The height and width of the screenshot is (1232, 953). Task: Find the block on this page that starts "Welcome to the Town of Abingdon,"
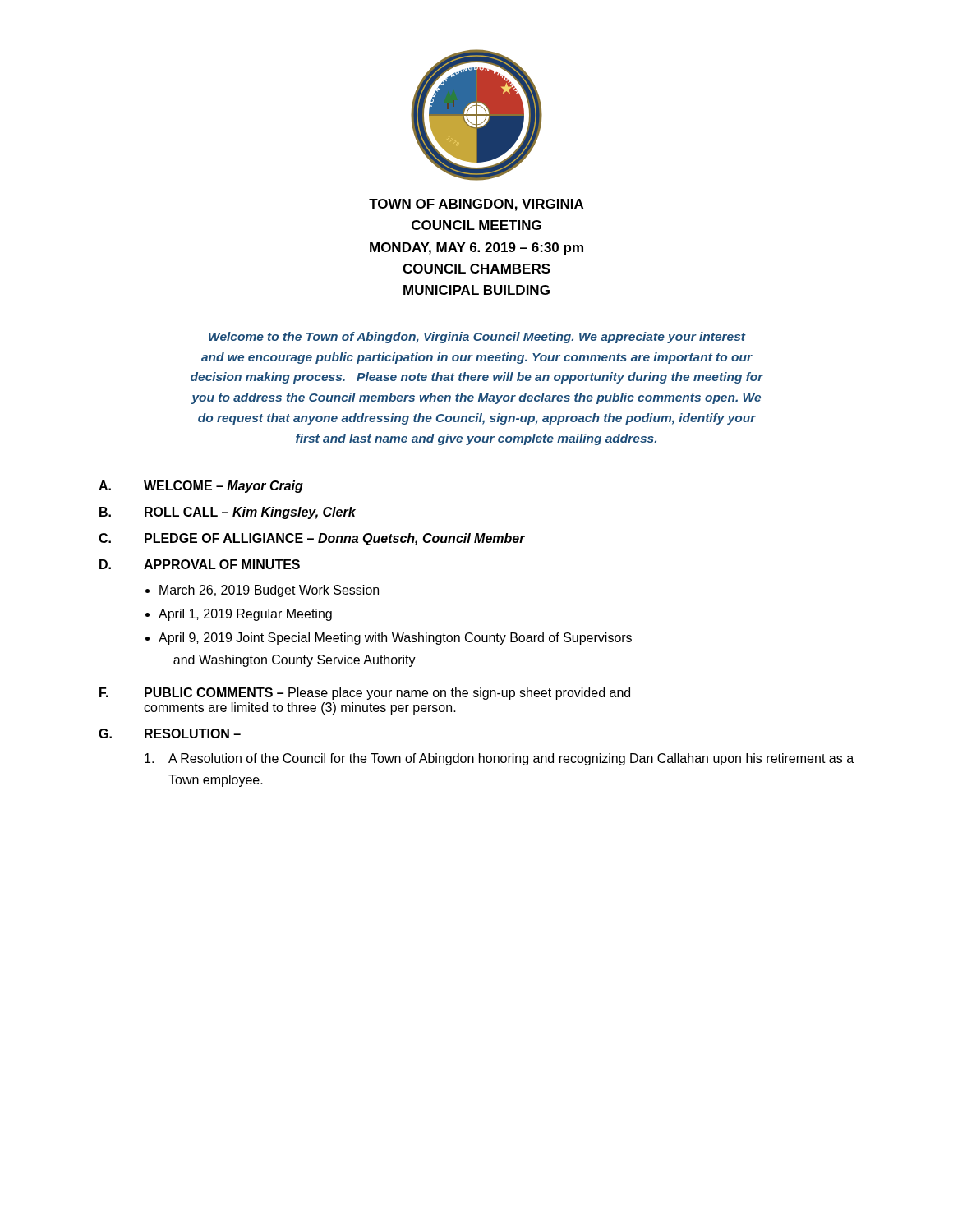pyautogui.click(x=476, y=387)
